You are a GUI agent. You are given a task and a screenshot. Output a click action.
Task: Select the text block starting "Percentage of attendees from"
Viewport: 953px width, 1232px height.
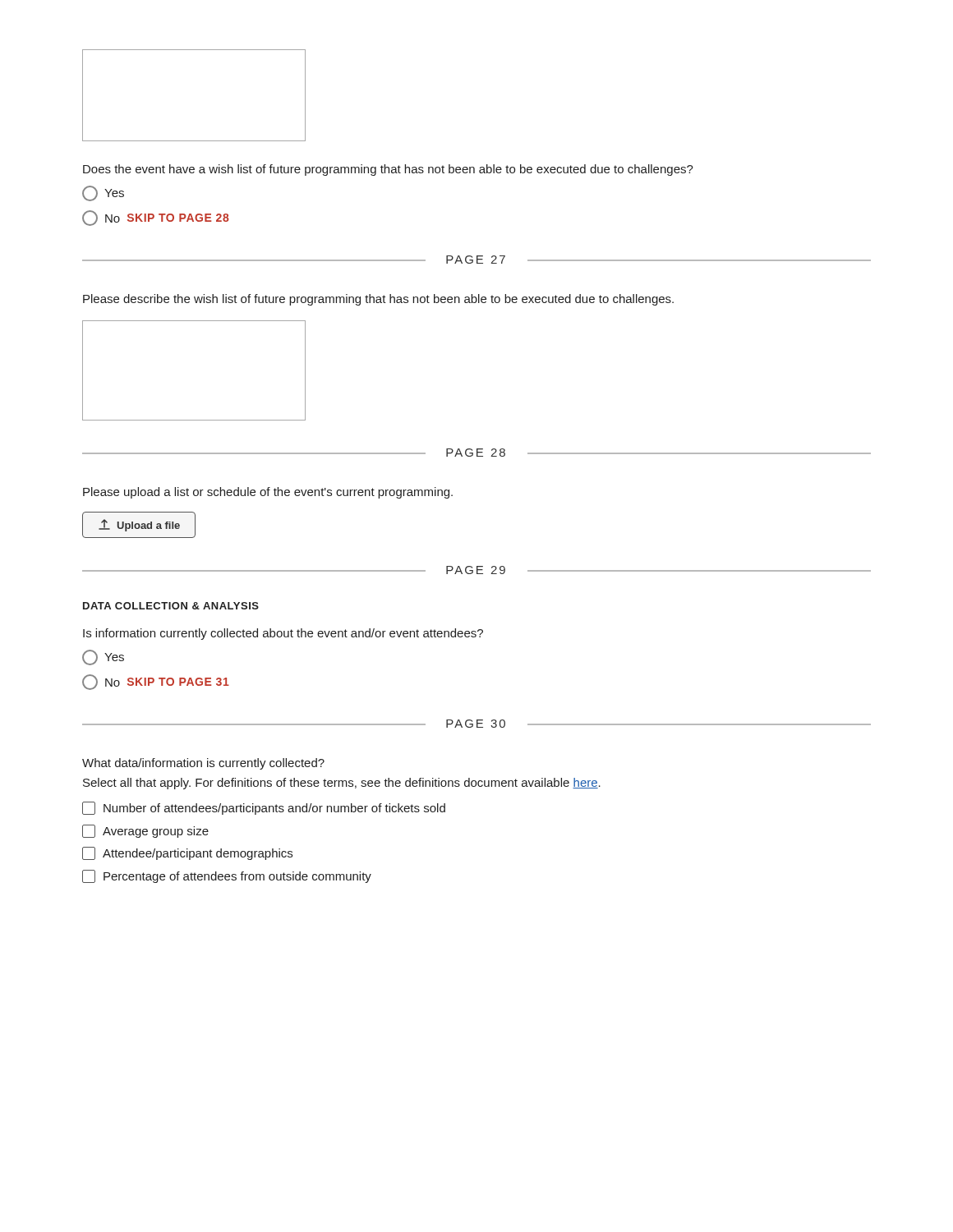227,876
